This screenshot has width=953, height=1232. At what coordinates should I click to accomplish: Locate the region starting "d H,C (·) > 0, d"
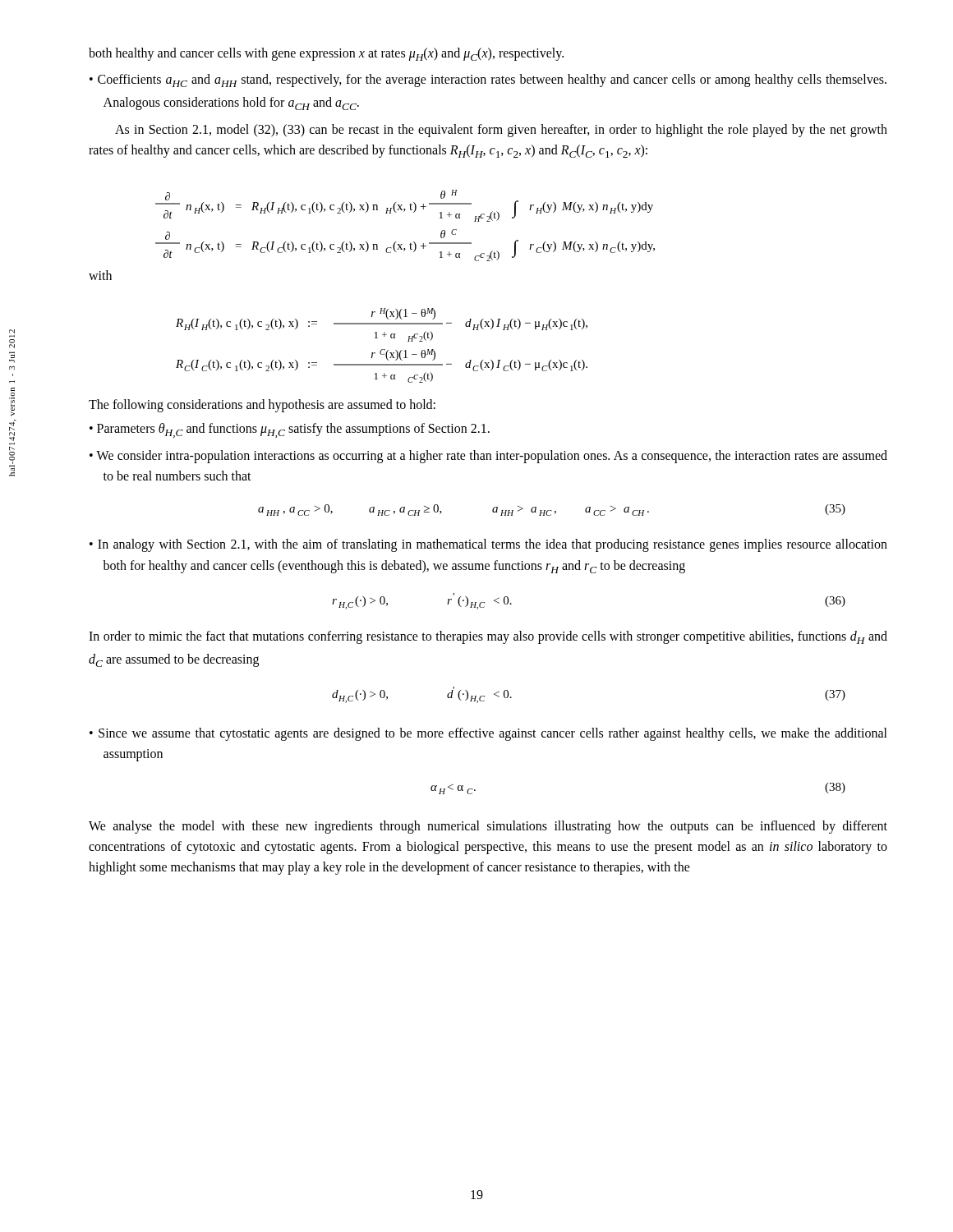[x=488, y=694]
